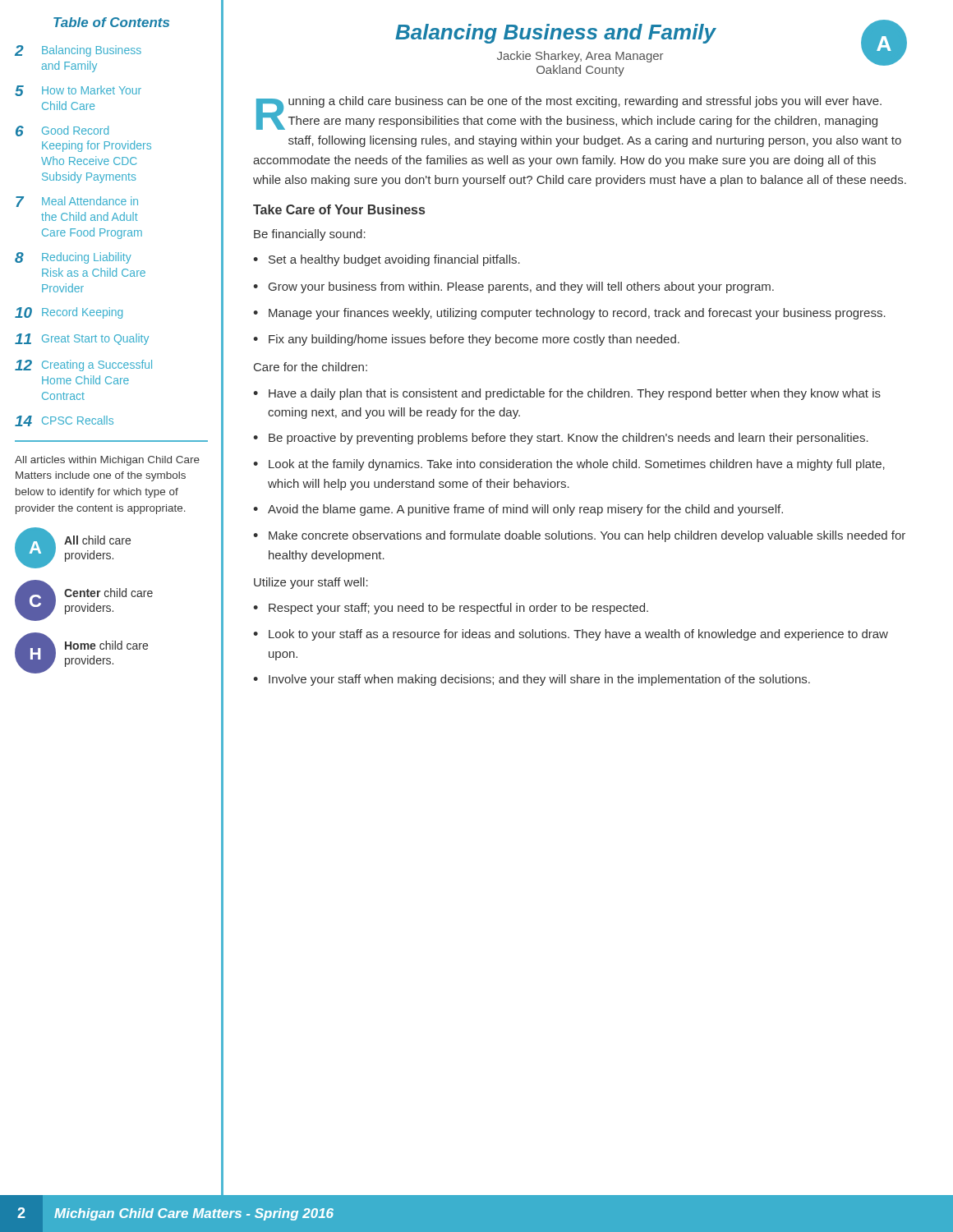Navigate to the text block starting "• Manage your finances weekly,"
Screen dimensions: 1232x953
(x=580, y=313)
